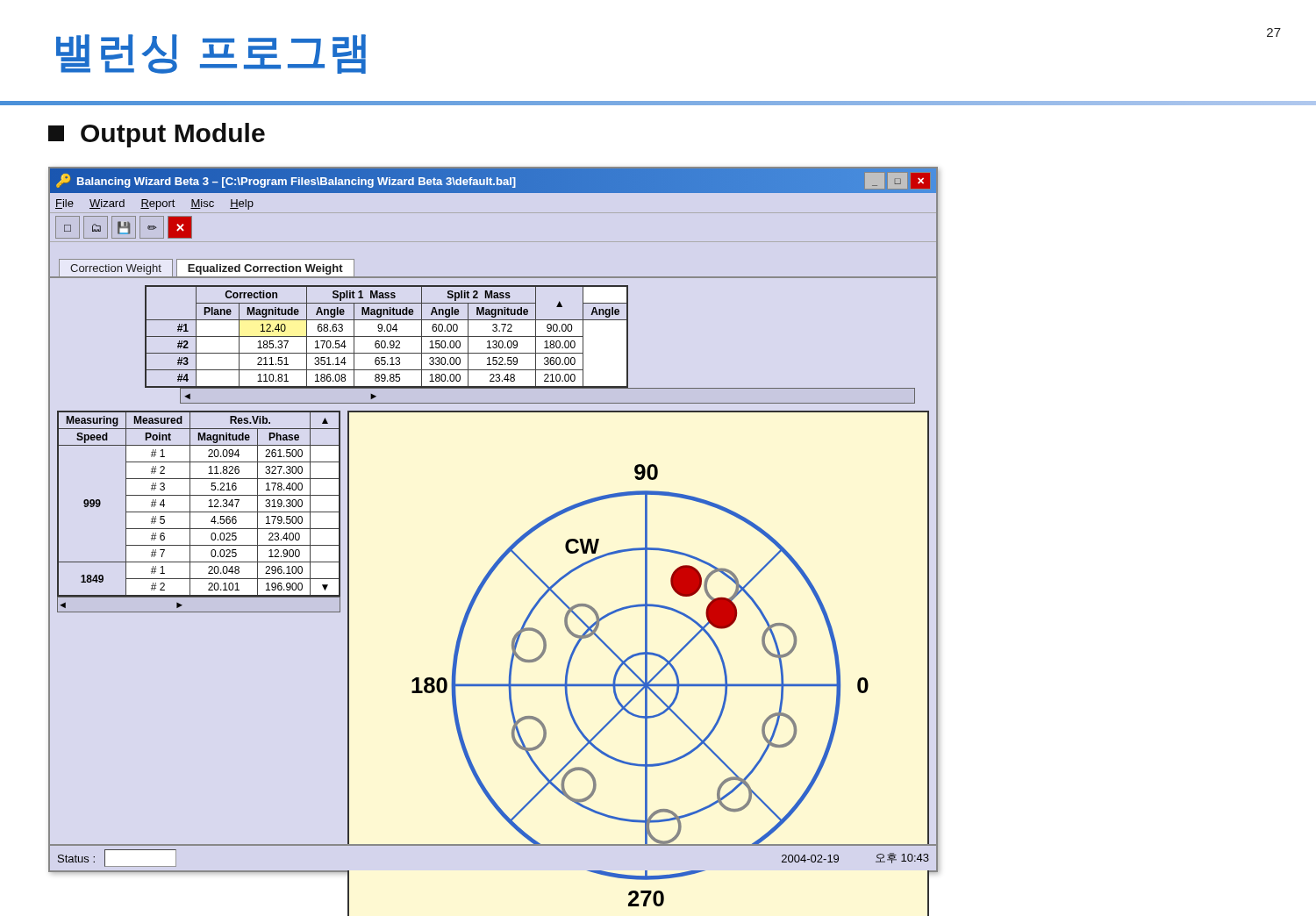Viewport: 1316px width, 916px height.
Task: Select the screenshot
Action: click(x=493, y=519)
